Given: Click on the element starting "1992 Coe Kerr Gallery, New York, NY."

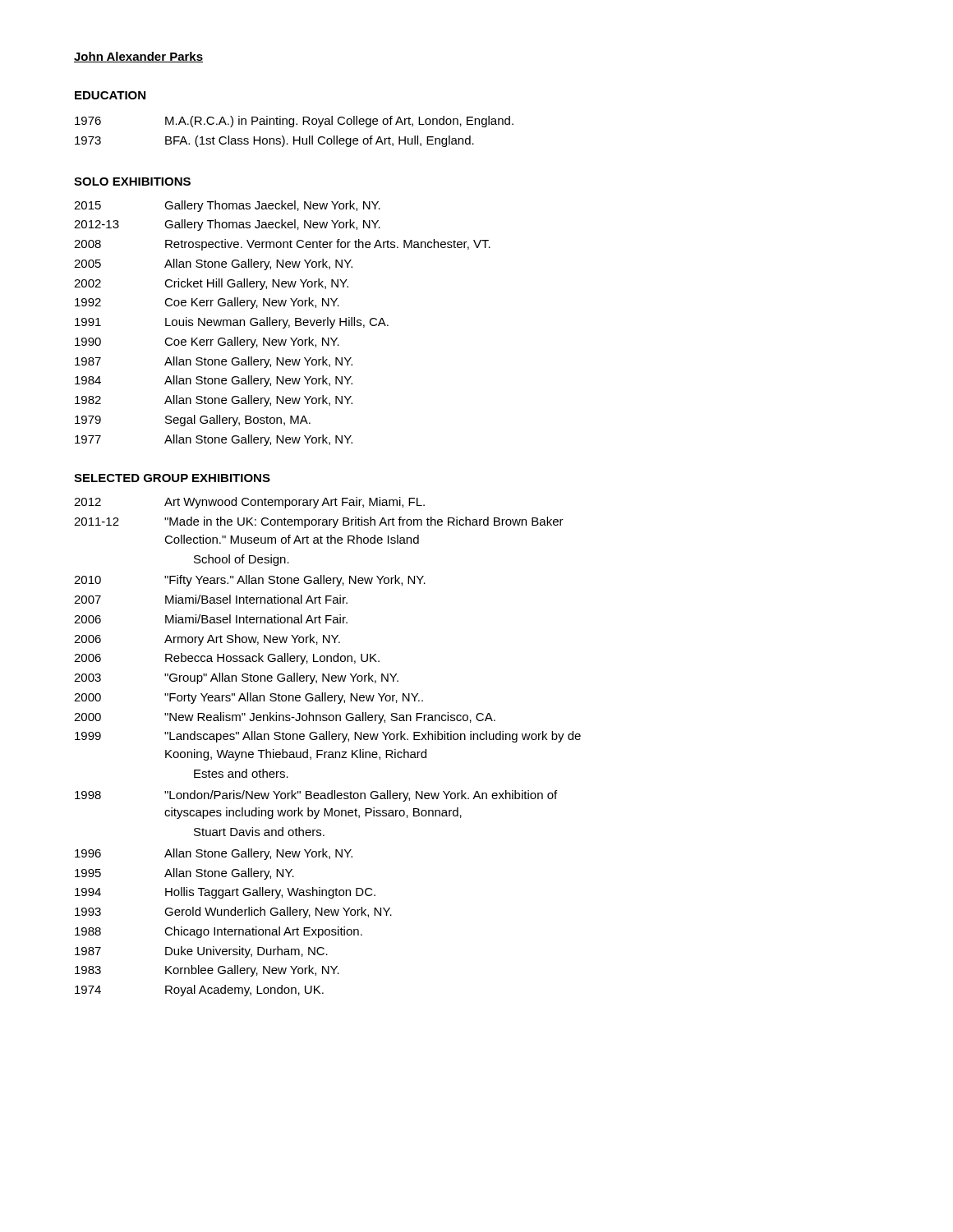Looking at the screenshot, I should [207, 303].
